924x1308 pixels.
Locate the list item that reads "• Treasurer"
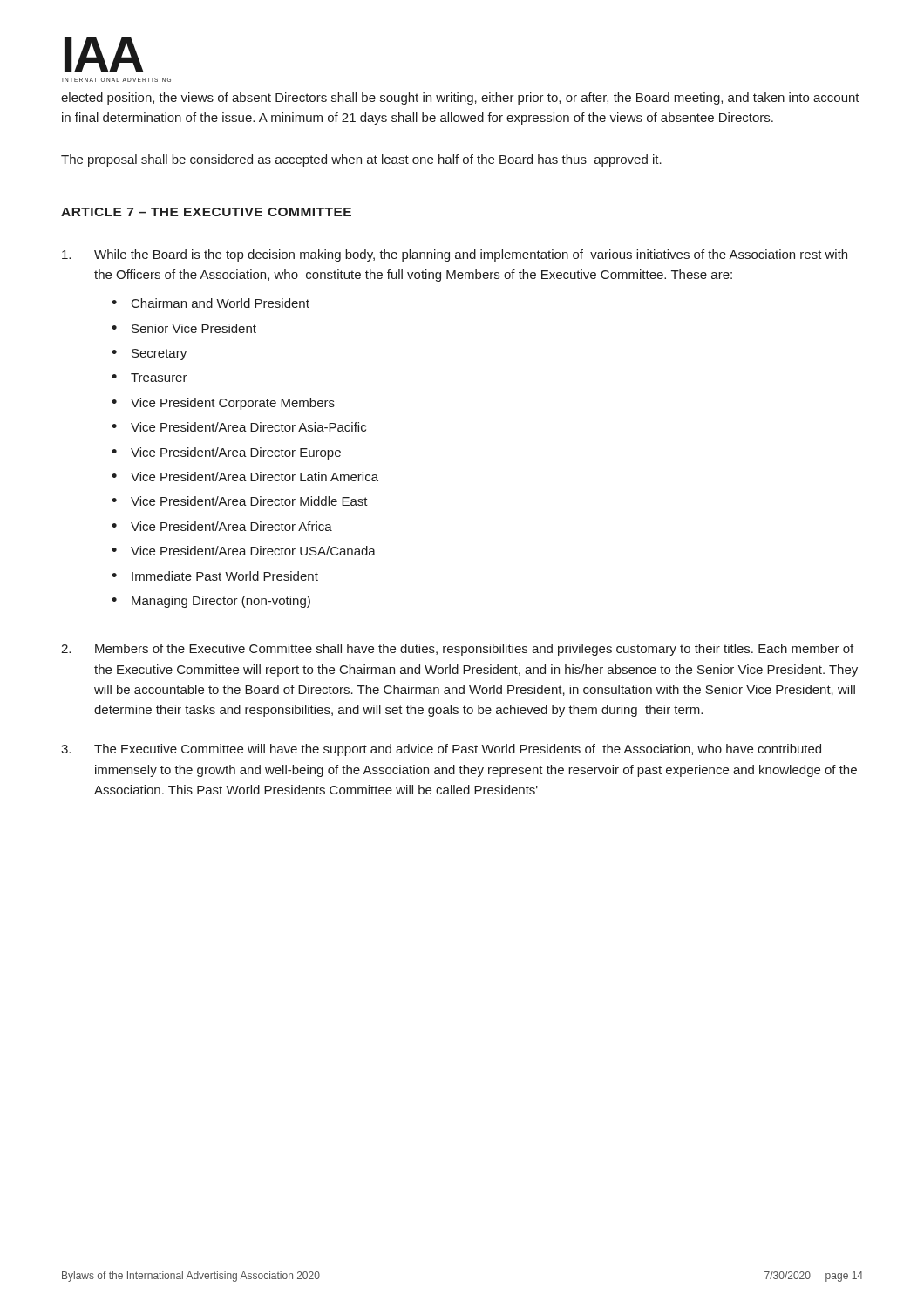pos(149,378)
